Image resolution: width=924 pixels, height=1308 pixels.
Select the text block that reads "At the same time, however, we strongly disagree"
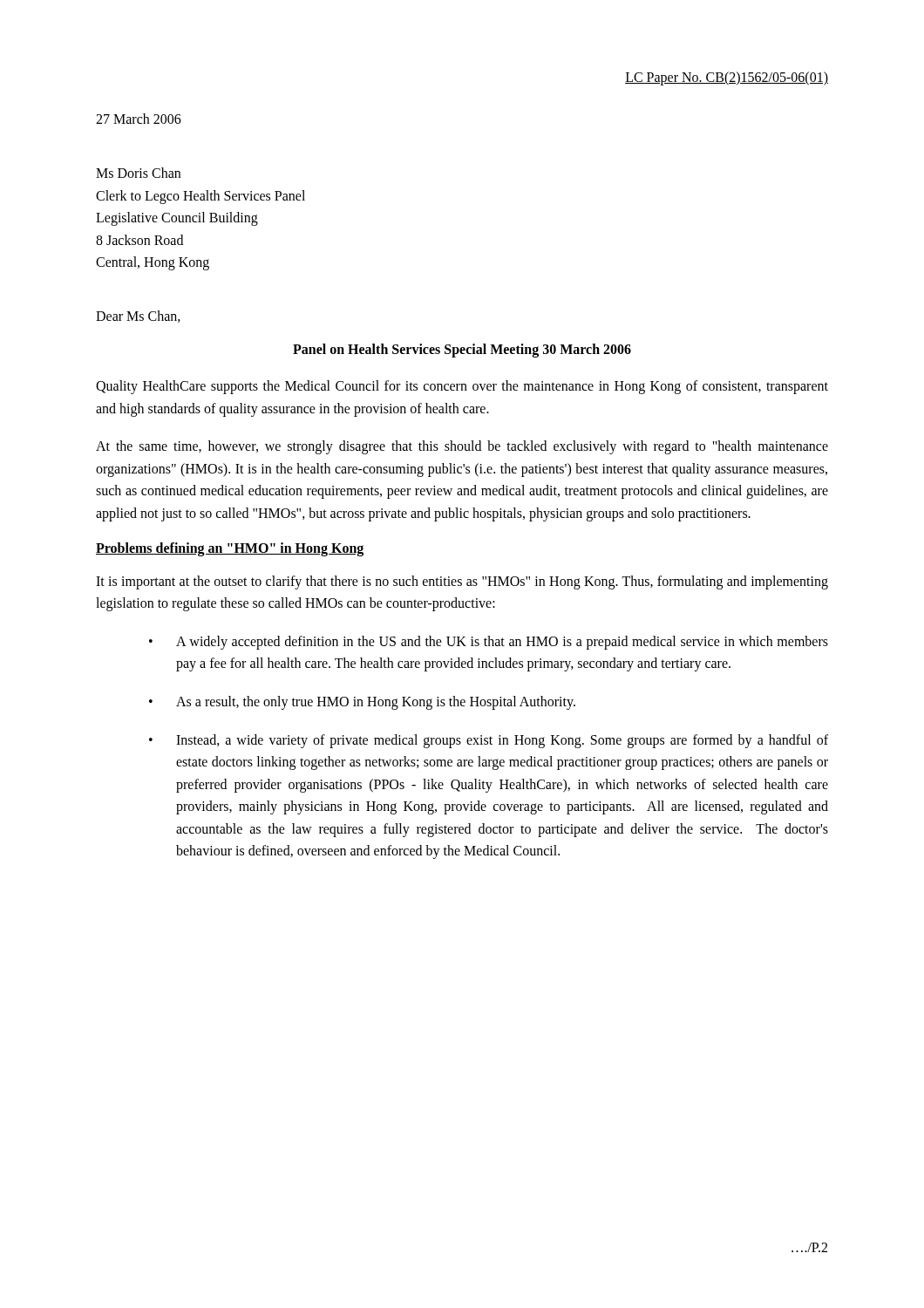tap(462, 480)
